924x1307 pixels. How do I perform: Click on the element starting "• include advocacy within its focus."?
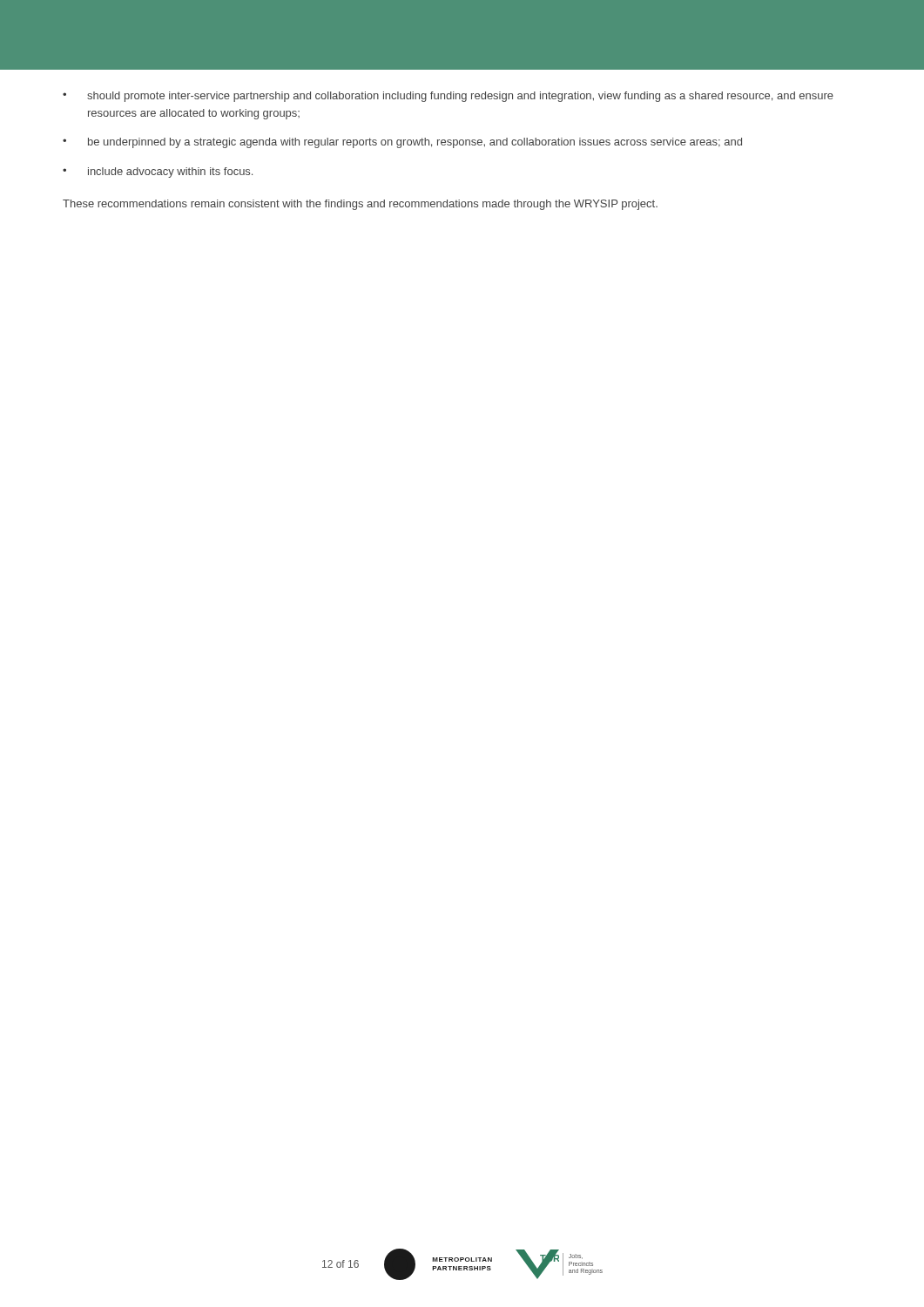point(158,173)
